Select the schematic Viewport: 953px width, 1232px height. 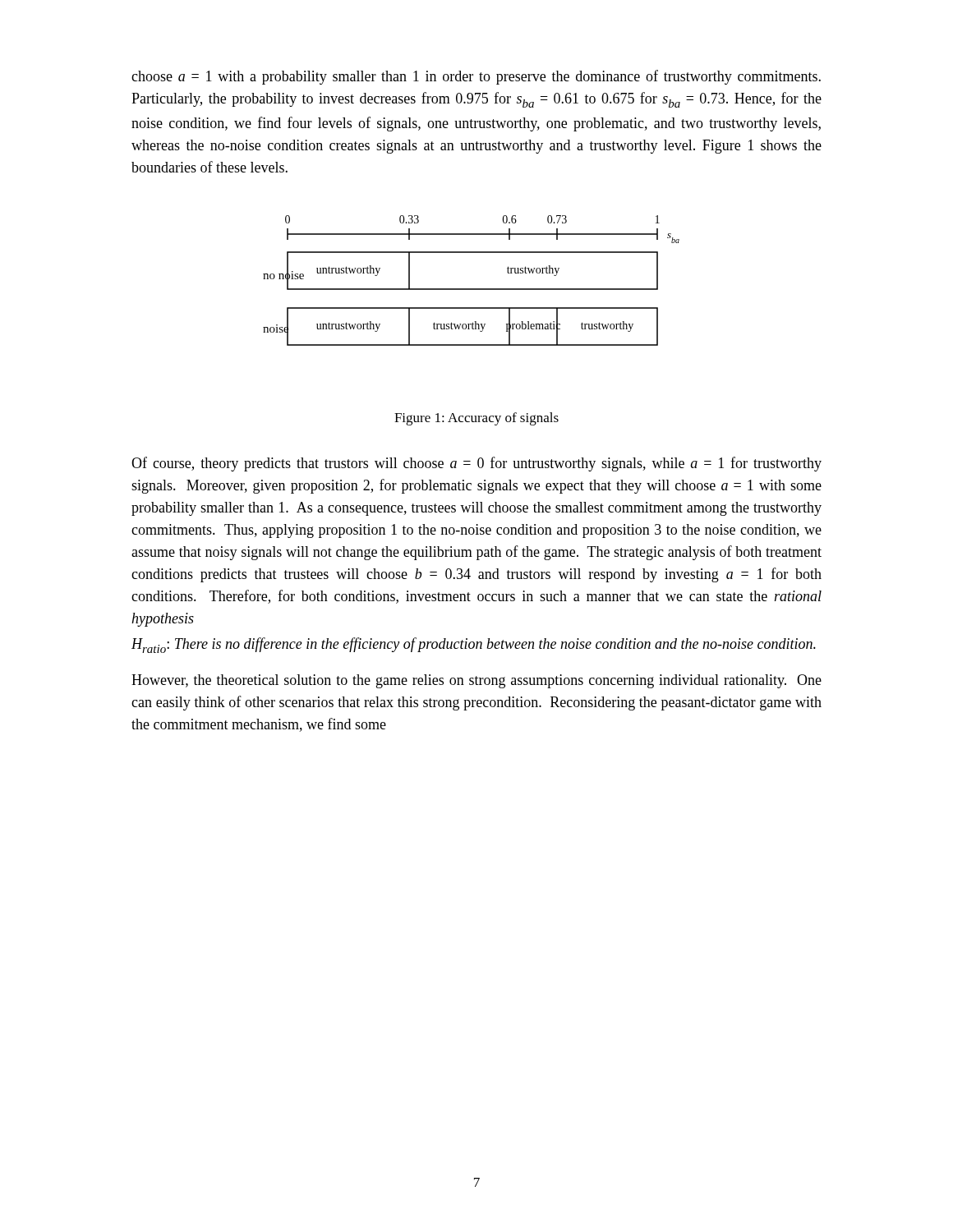click(476, 302)
